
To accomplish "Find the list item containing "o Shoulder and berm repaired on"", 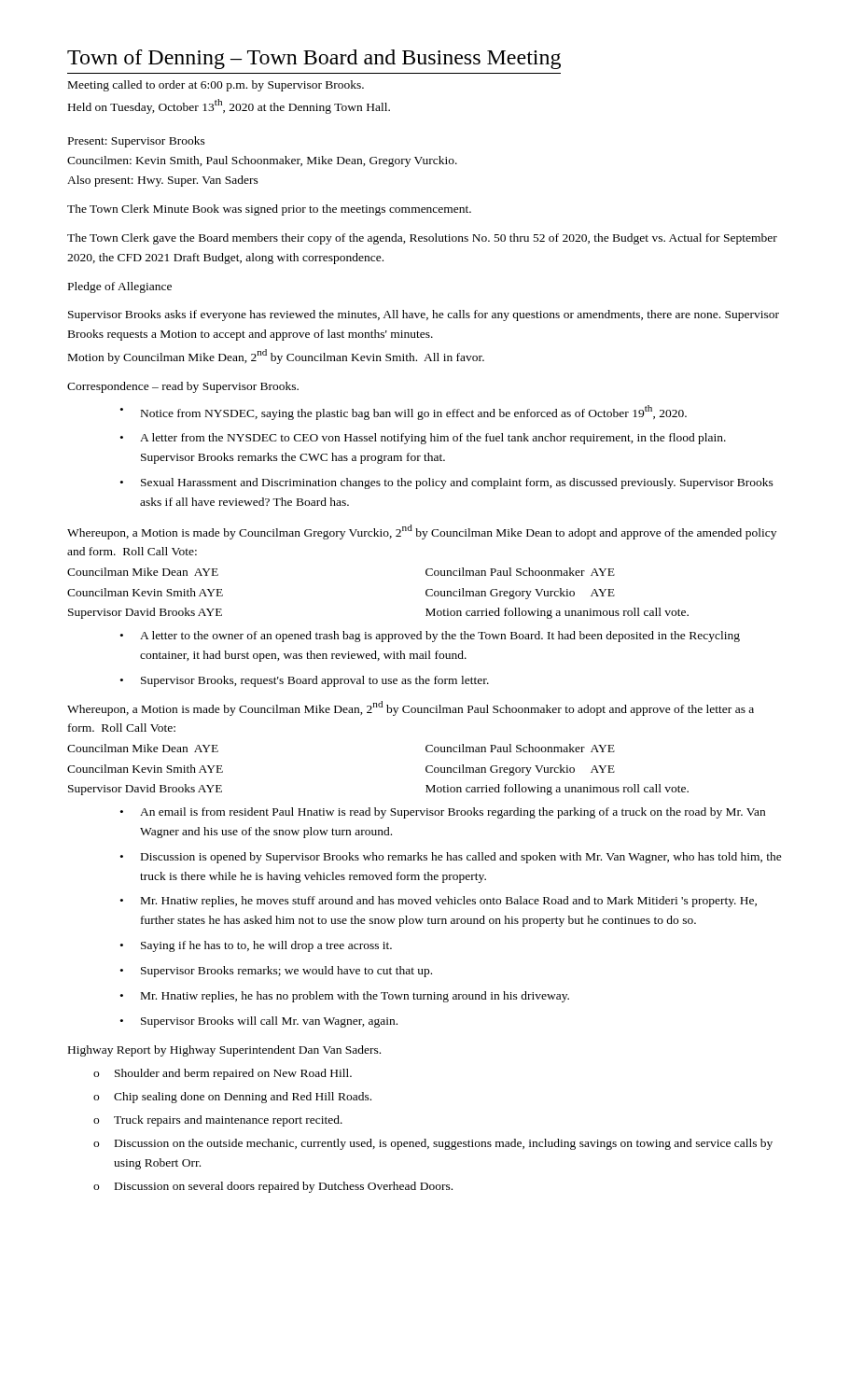I will pyautogui.click(x=223, y=1074).
